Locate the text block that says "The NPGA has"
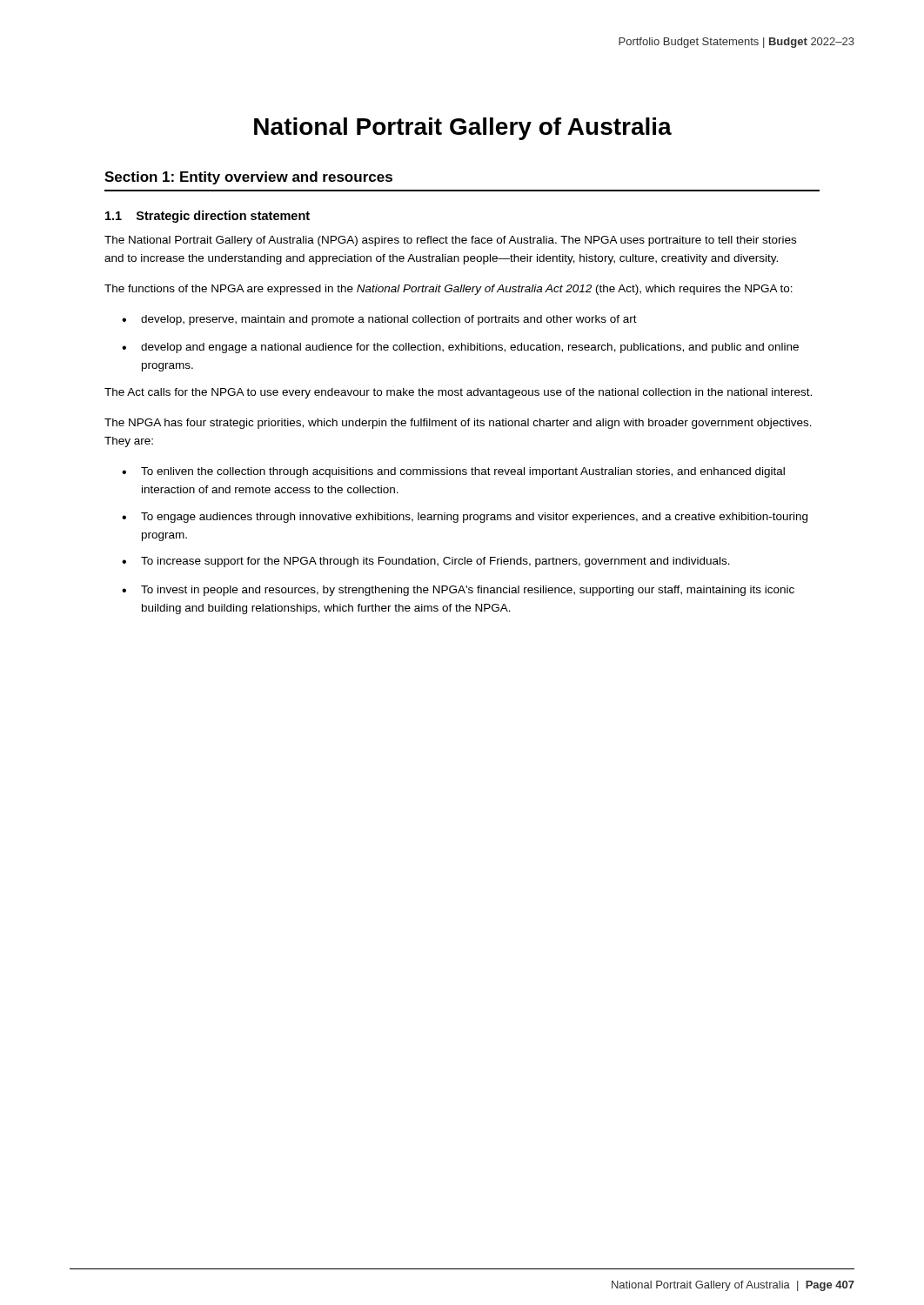The height and width of the screenshot is (1305, 924). 458,431
